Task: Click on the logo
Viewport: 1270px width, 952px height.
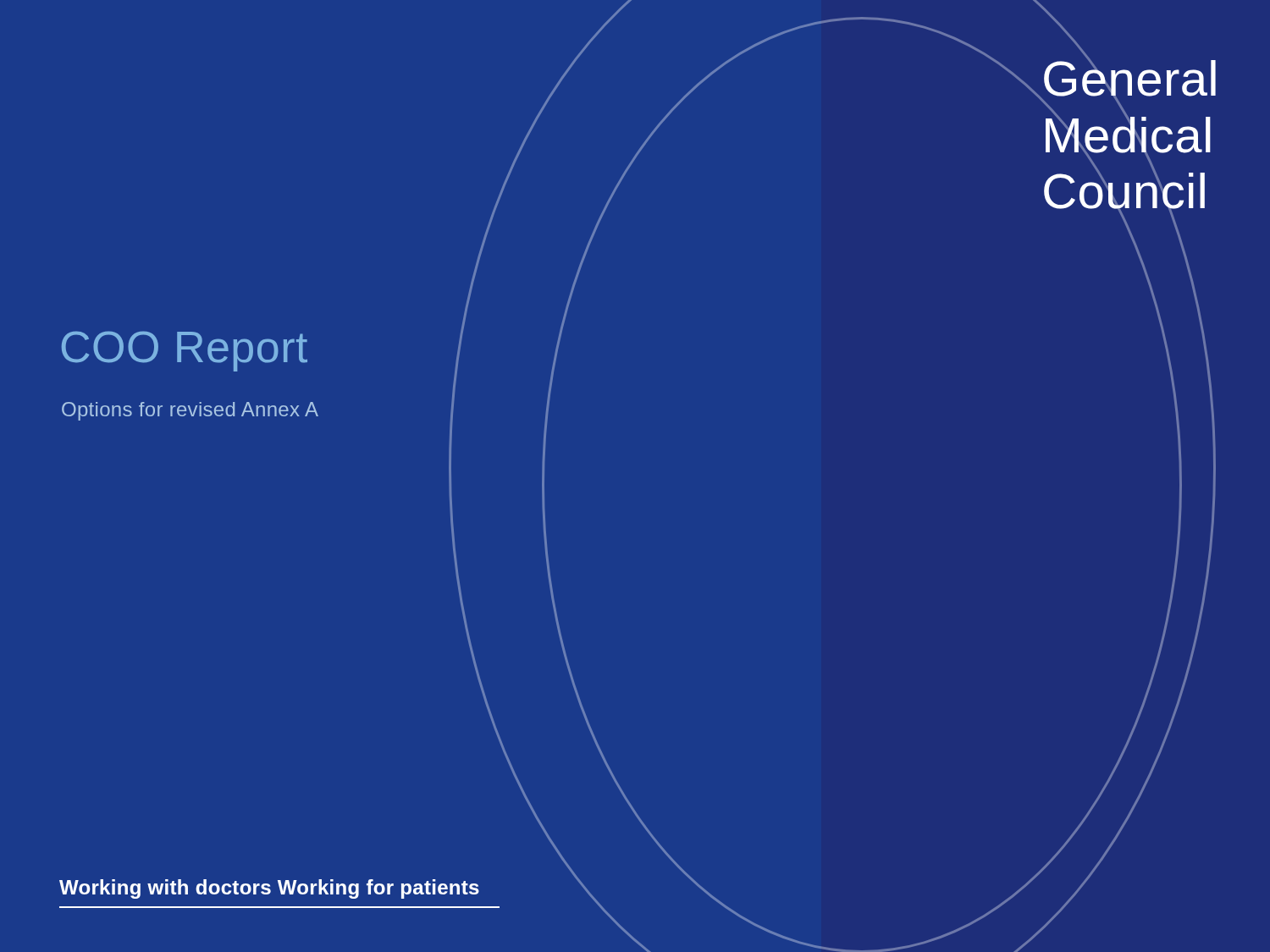Action: point(1130,135)
